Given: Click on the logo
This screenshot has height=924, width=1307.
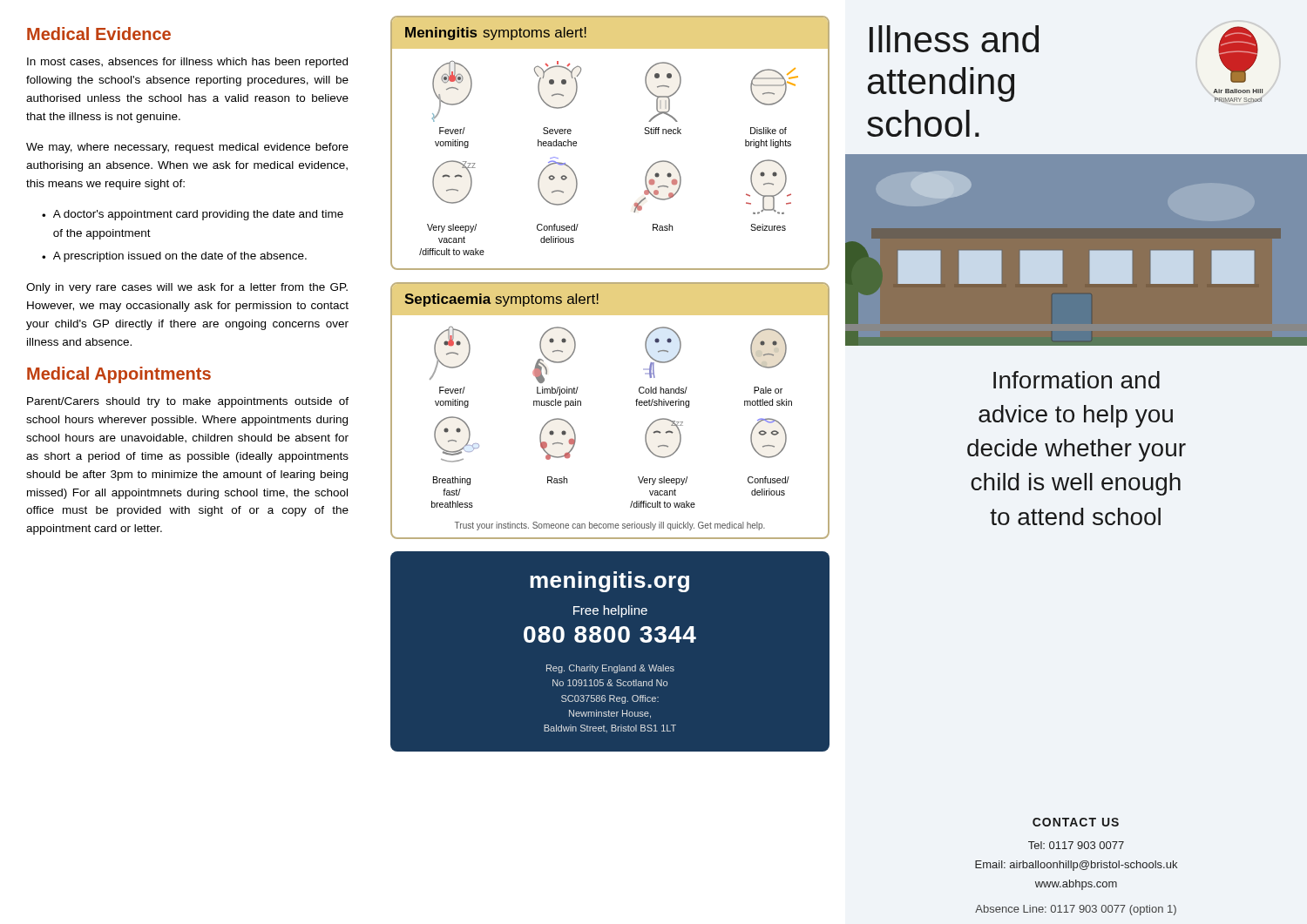Looking at the screenshot, I should [x=1238, y=64].
